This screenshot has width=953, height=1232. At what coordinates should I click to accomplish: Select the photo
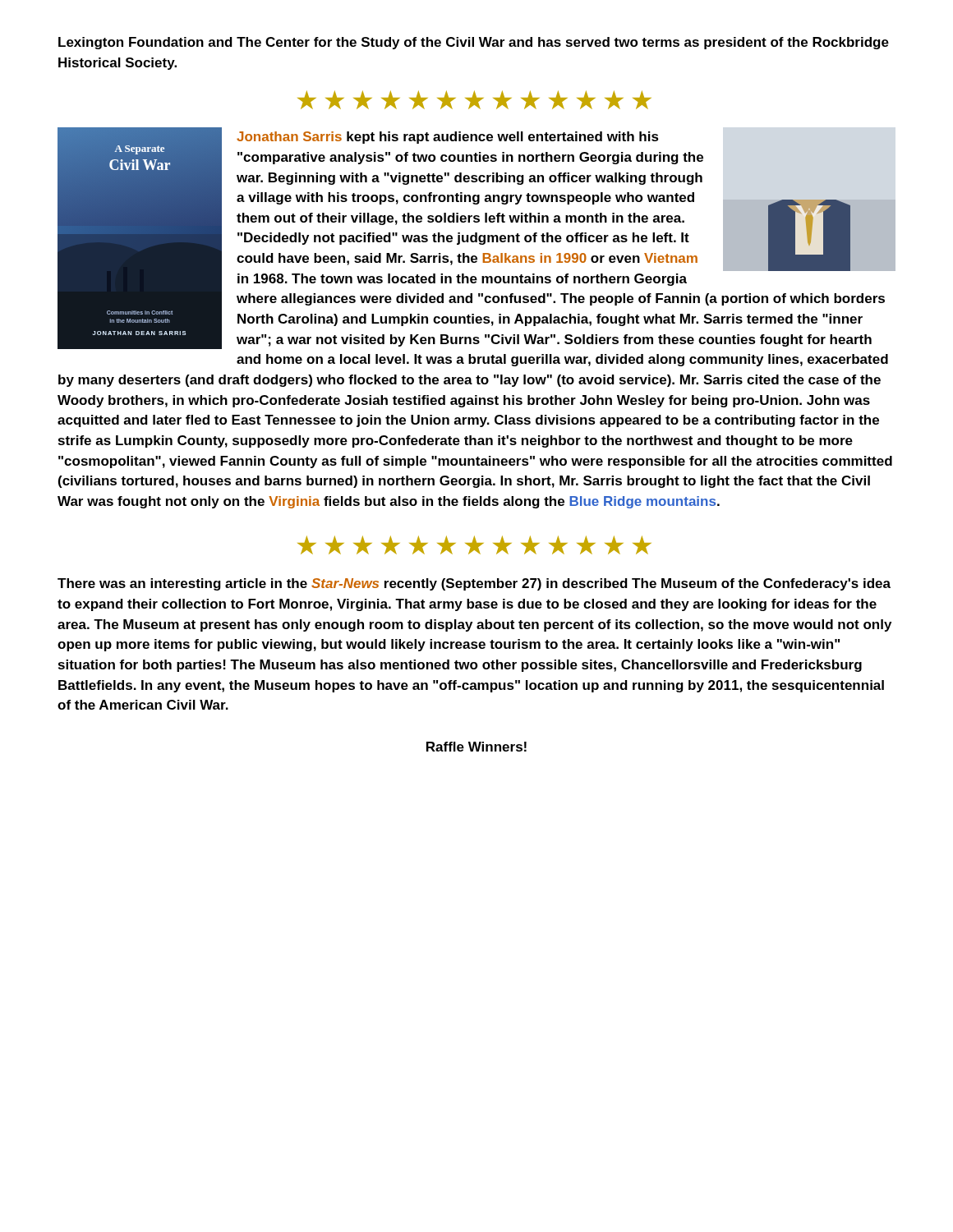809,199
